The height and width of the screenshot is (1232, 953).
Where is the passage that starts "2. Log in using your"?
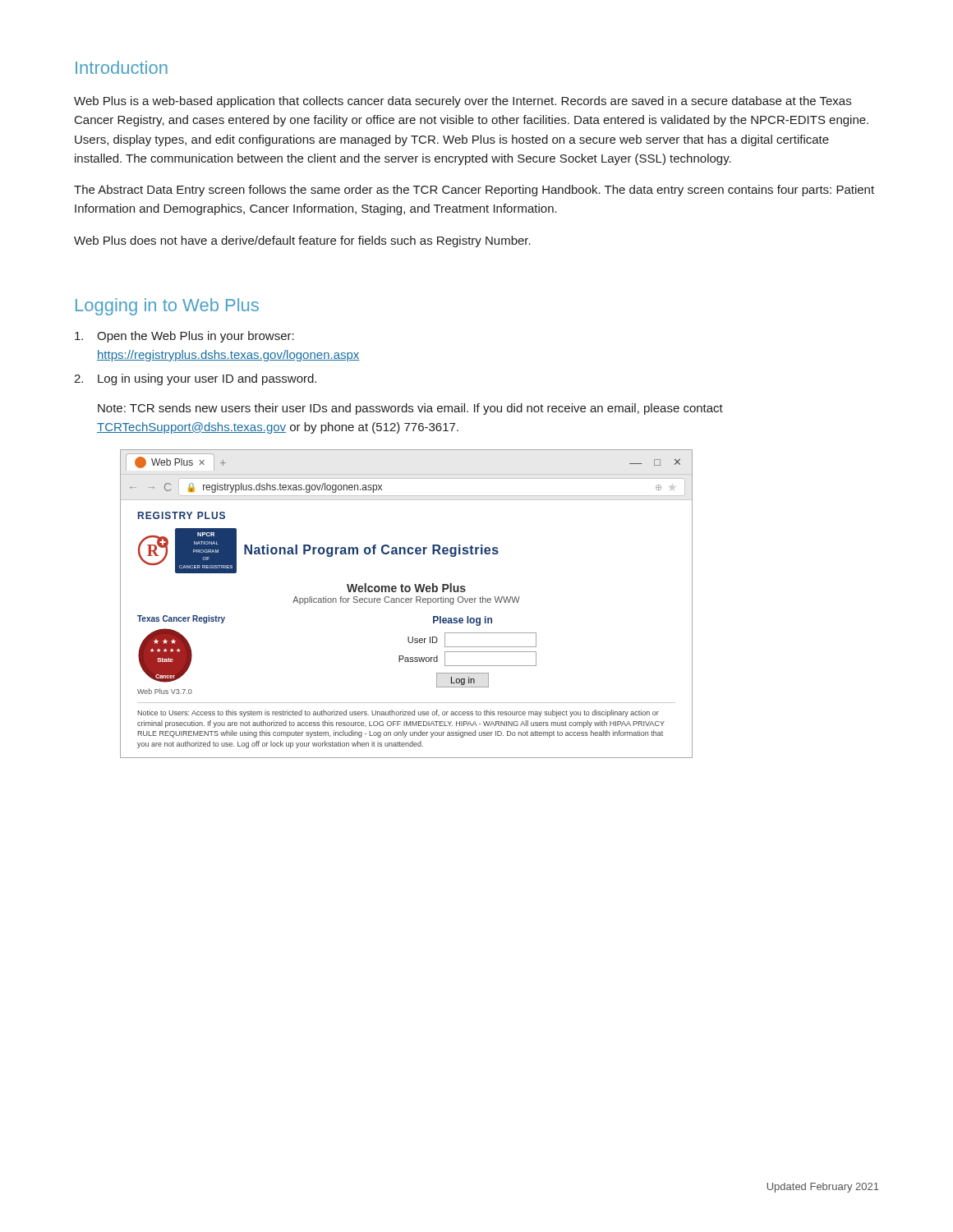[x=195, y=379]
